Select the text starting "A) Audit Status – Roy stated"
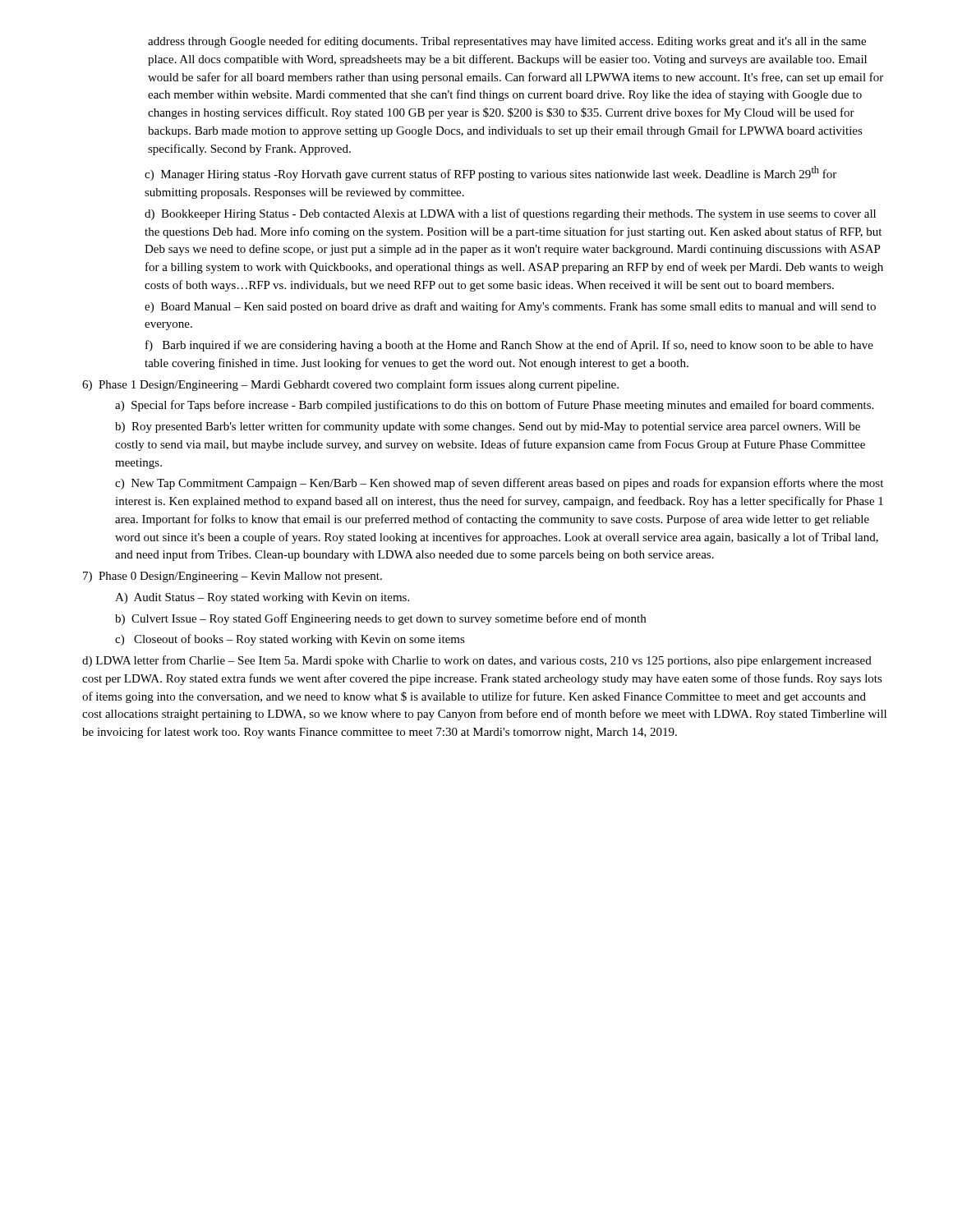The width and height of the screenshot is (953, 1232). 238,598
